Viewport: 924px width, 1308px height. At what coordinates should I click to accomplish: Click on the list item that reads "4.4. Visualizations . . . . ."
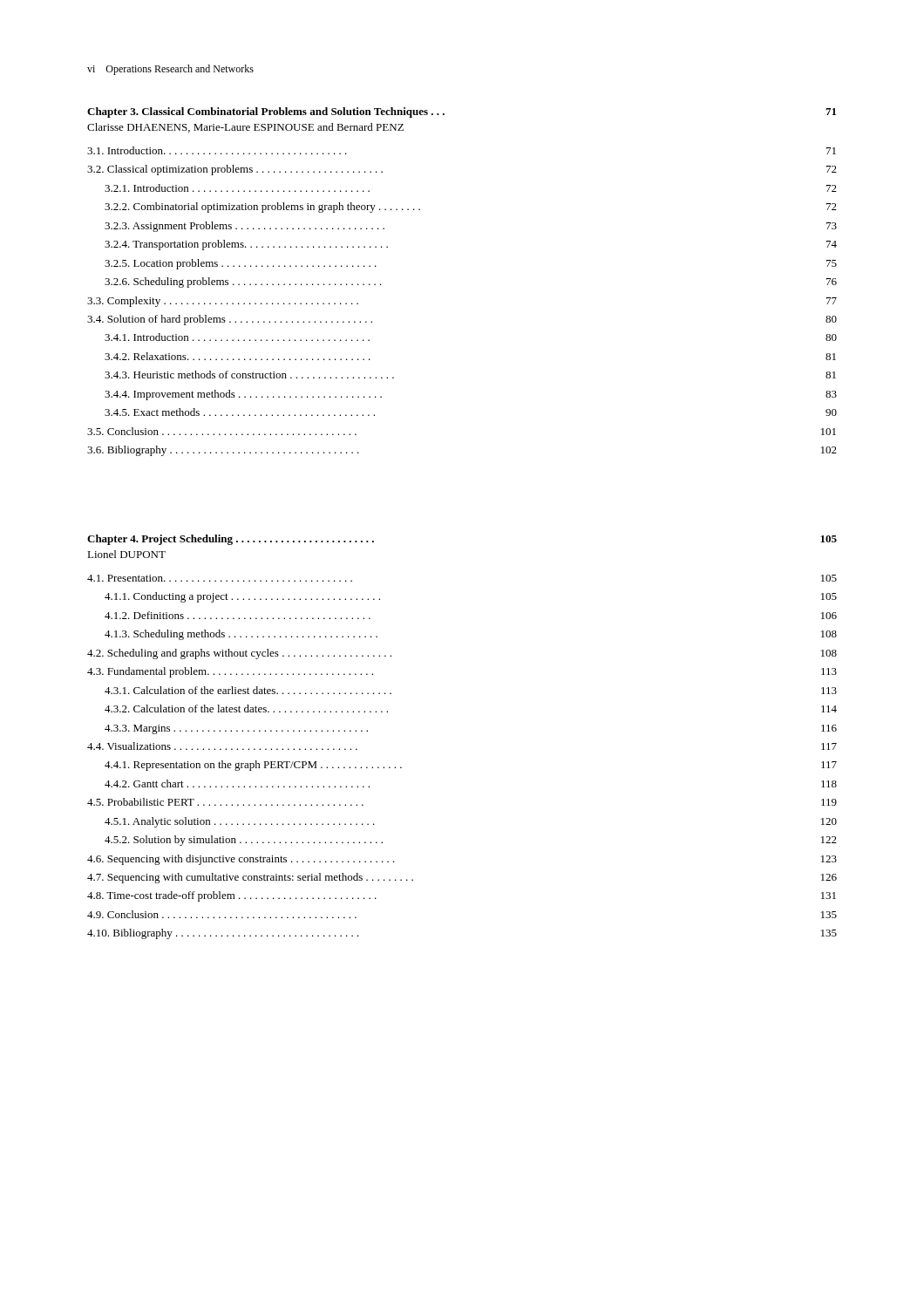[x=126, y=746]
